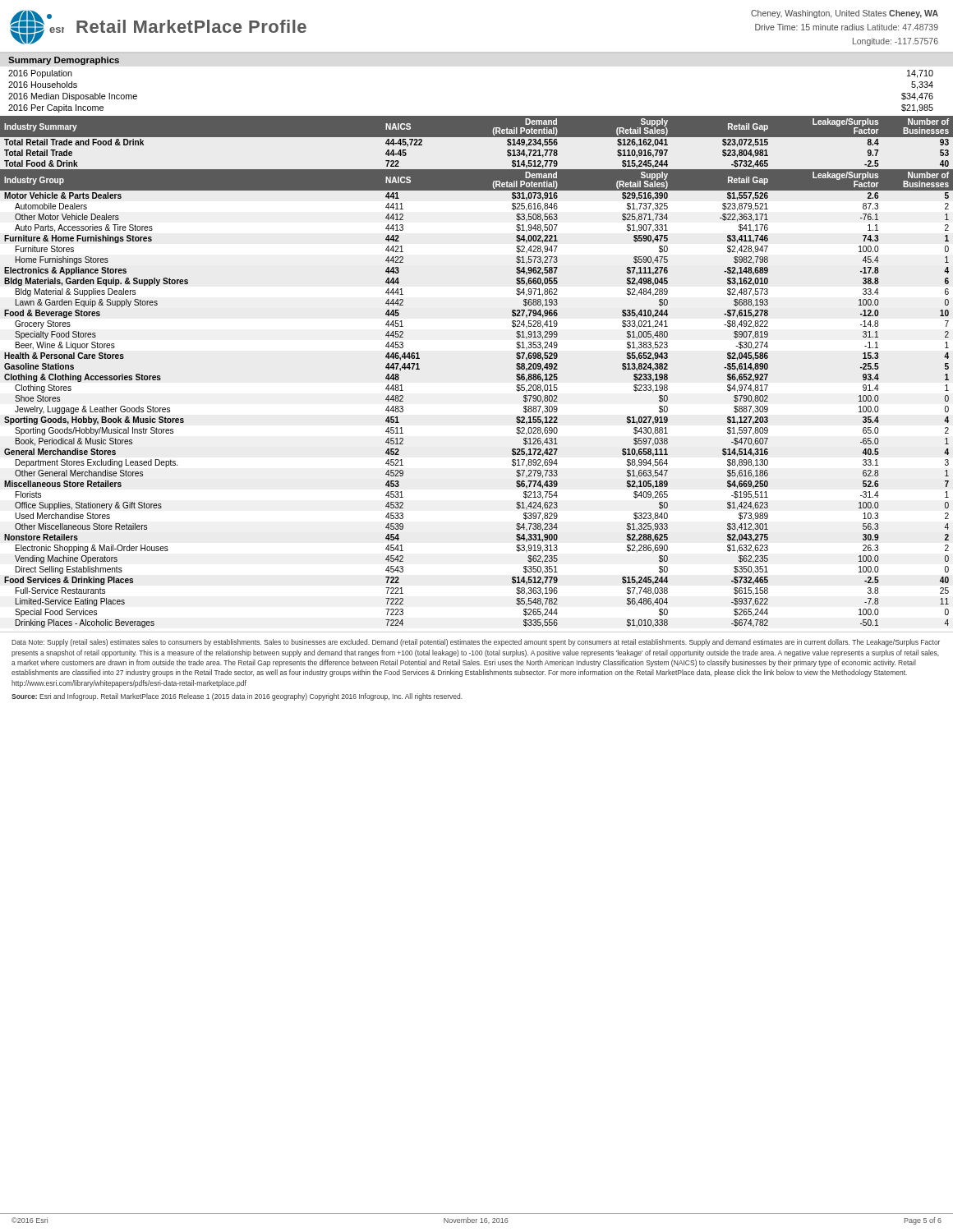
Task: Locate the text block starting "Source: Esri and Infogroup. Retail MarketPlace 2016 Release"
Action: [237, 696]
